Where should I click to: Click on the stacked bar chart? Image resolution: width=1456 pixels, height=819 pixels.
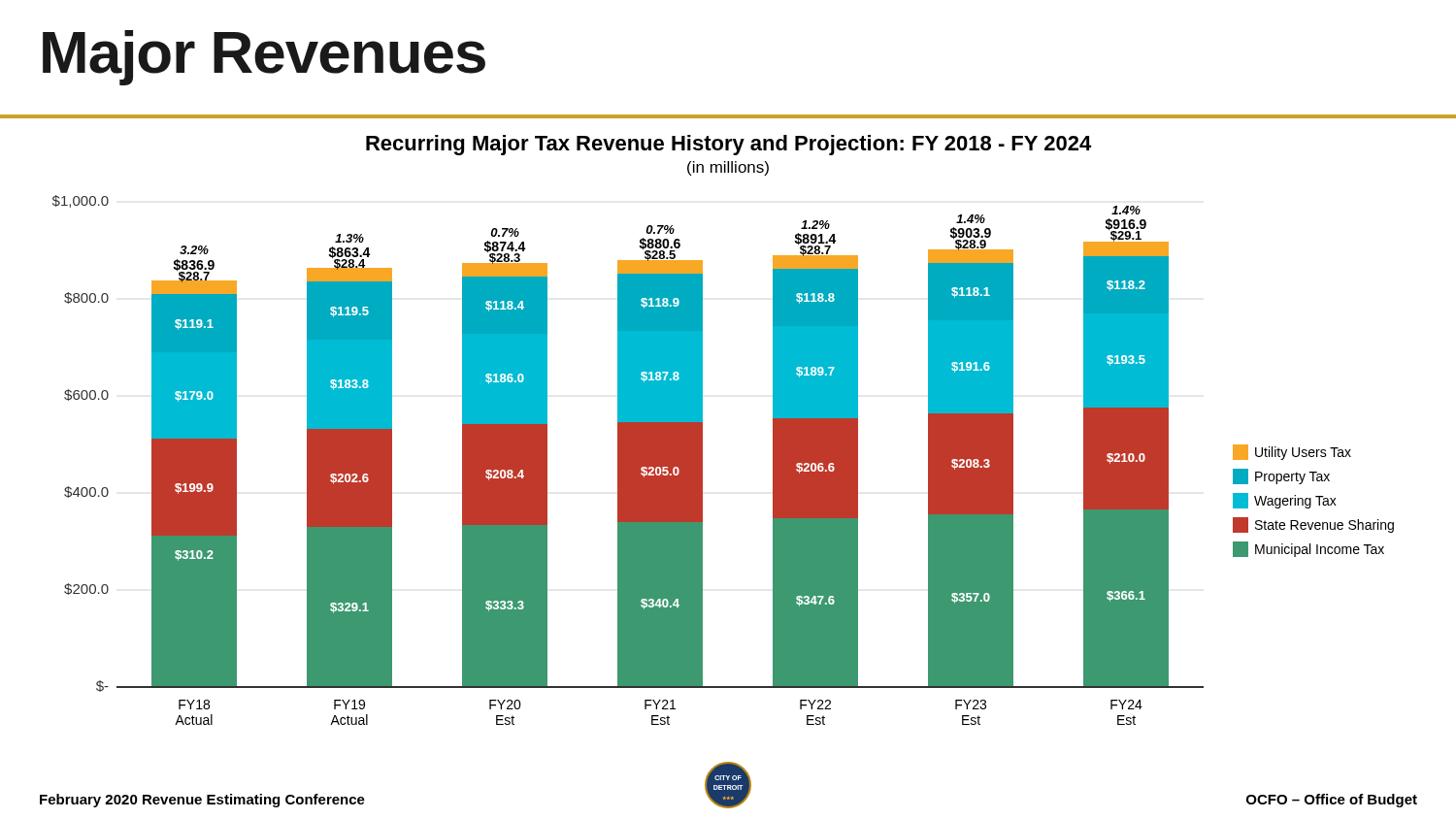(x=728, y=469)
